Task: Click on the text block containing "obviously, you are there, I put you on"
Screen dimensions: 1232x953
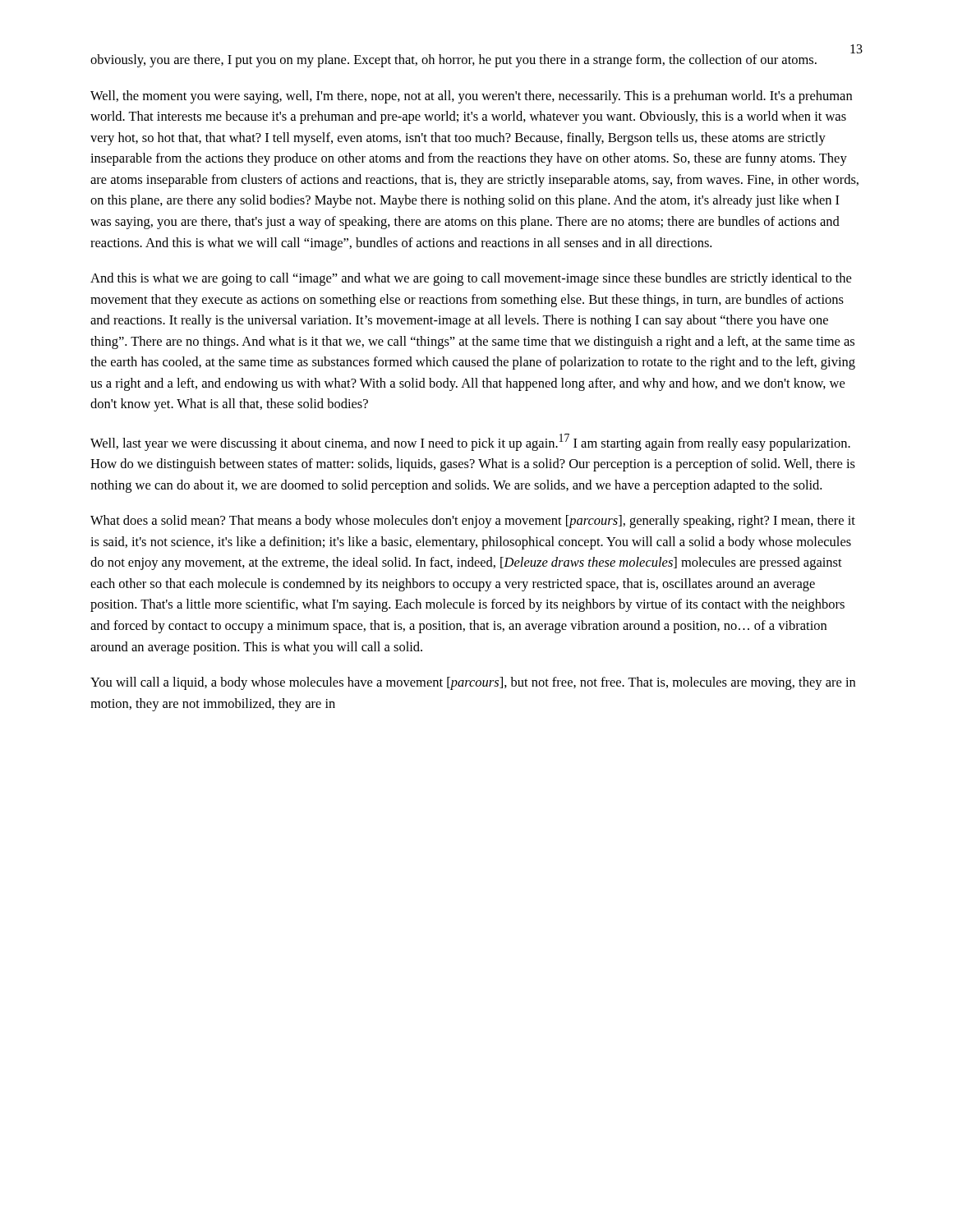Action: pos(476,60)
